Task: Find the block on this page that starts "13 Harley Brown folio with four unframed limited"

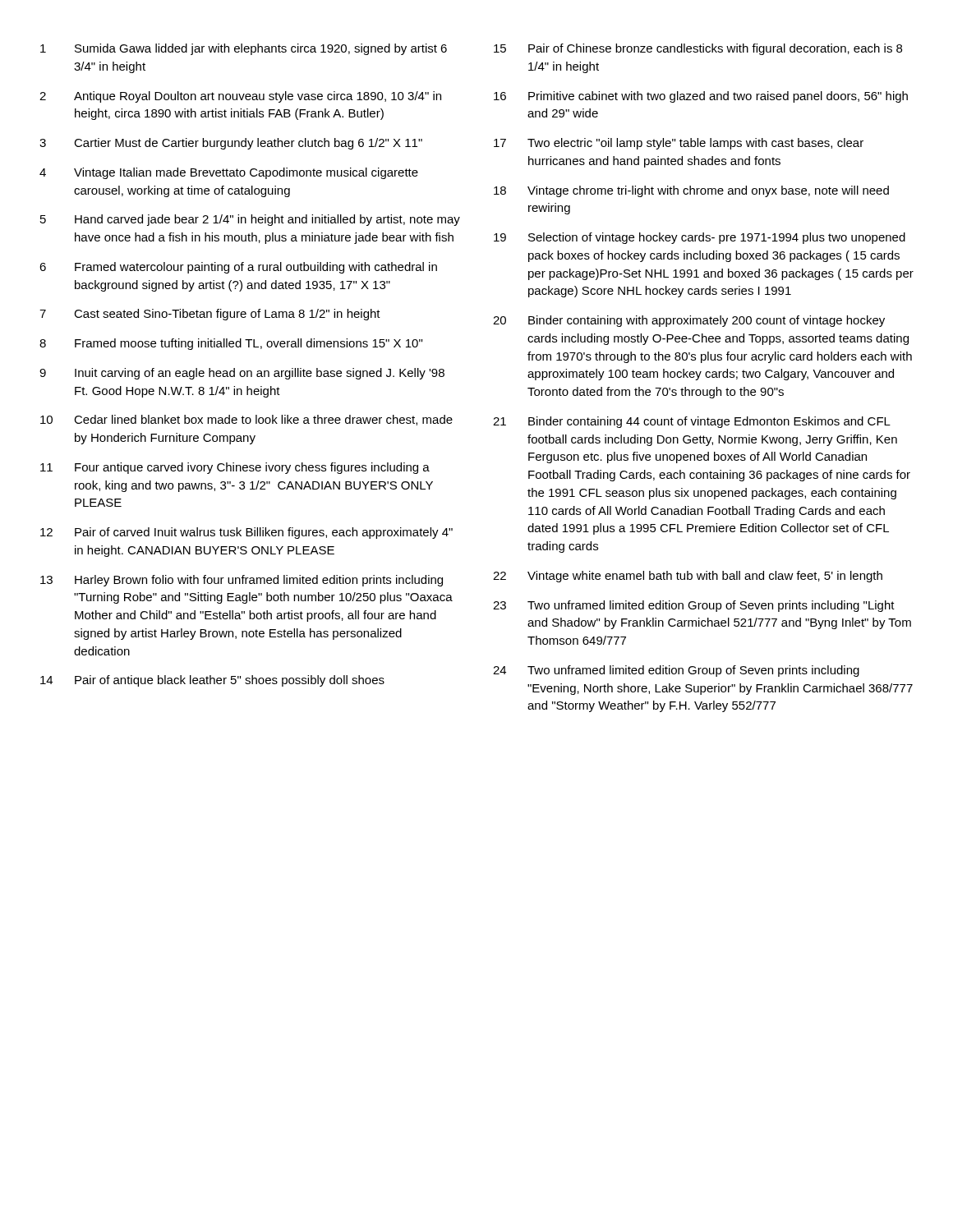Action: 250,615
